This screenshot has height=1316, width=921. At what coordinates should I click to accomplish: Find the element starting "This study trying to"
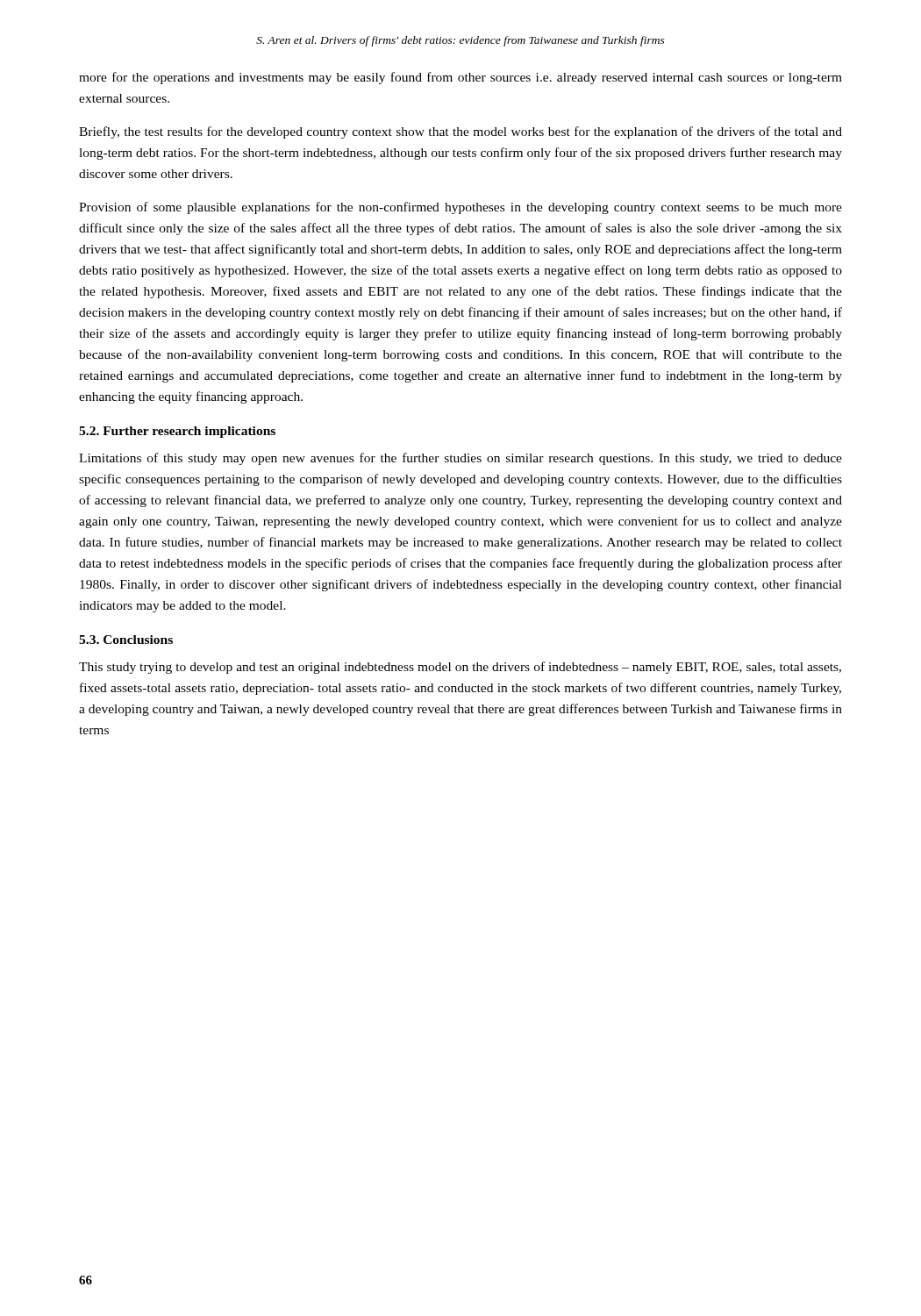[x=460, y=699]
